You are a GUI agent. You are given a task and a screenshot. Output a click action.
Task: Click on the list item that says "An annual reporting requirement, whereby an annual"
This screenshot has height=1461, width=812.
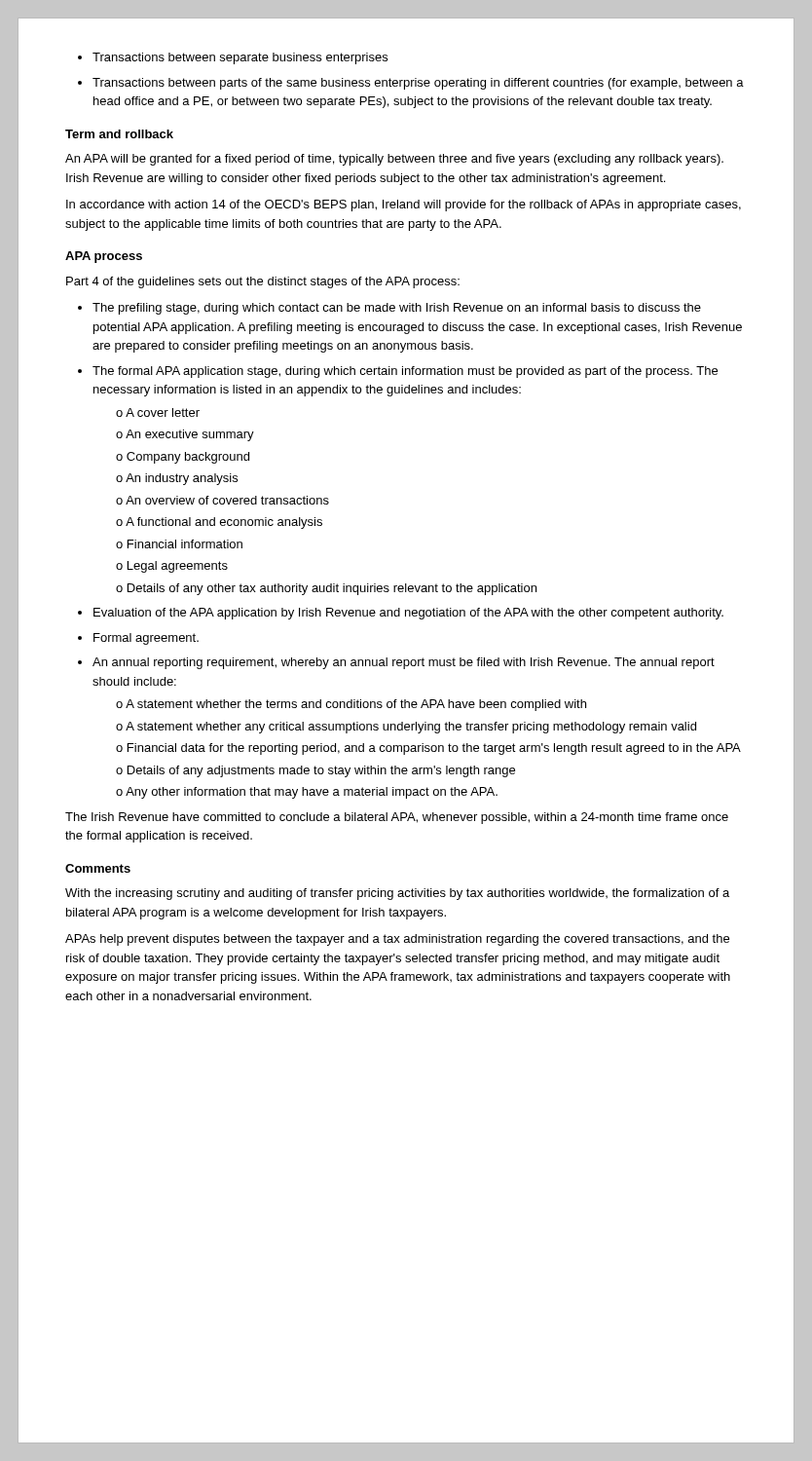tap(420, 728)
